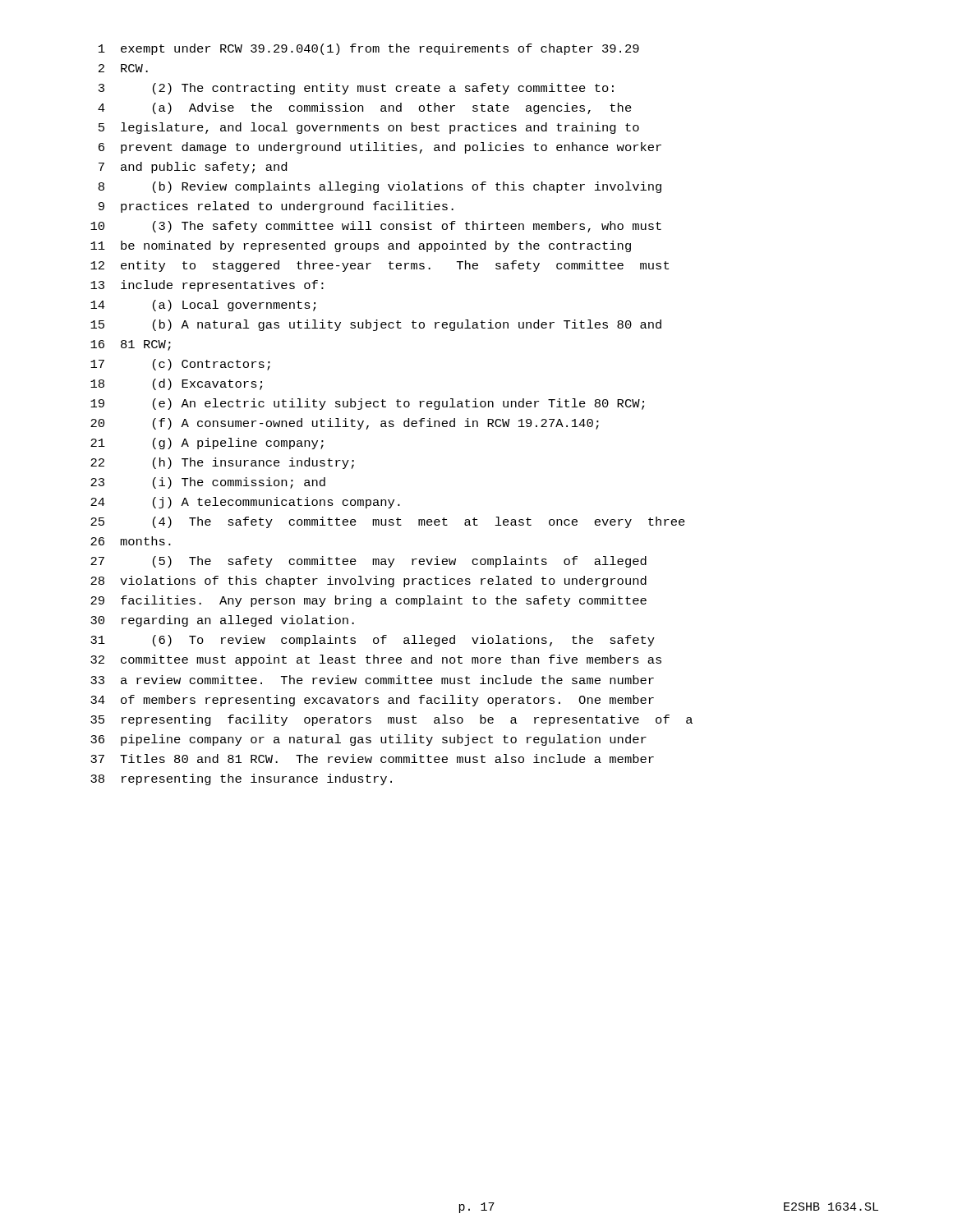953x1232 pixels.
Task: Click on the text block starting "4 (a) Advise the commission and"
Action: point(476,108)
